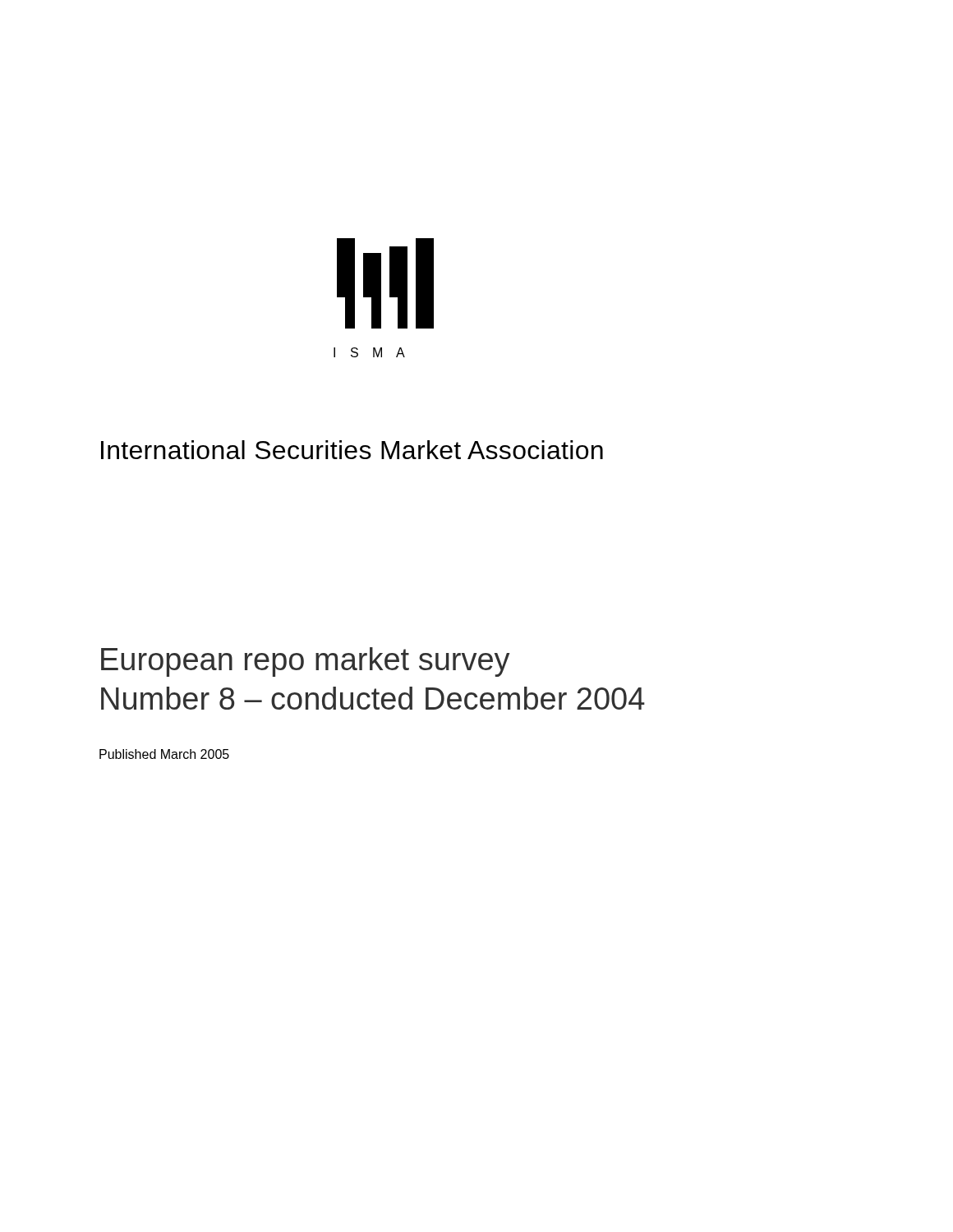Viewport: 953px width, 1232px height.
Task: Point to "Published March 2005"
Action: coord(164,754)
